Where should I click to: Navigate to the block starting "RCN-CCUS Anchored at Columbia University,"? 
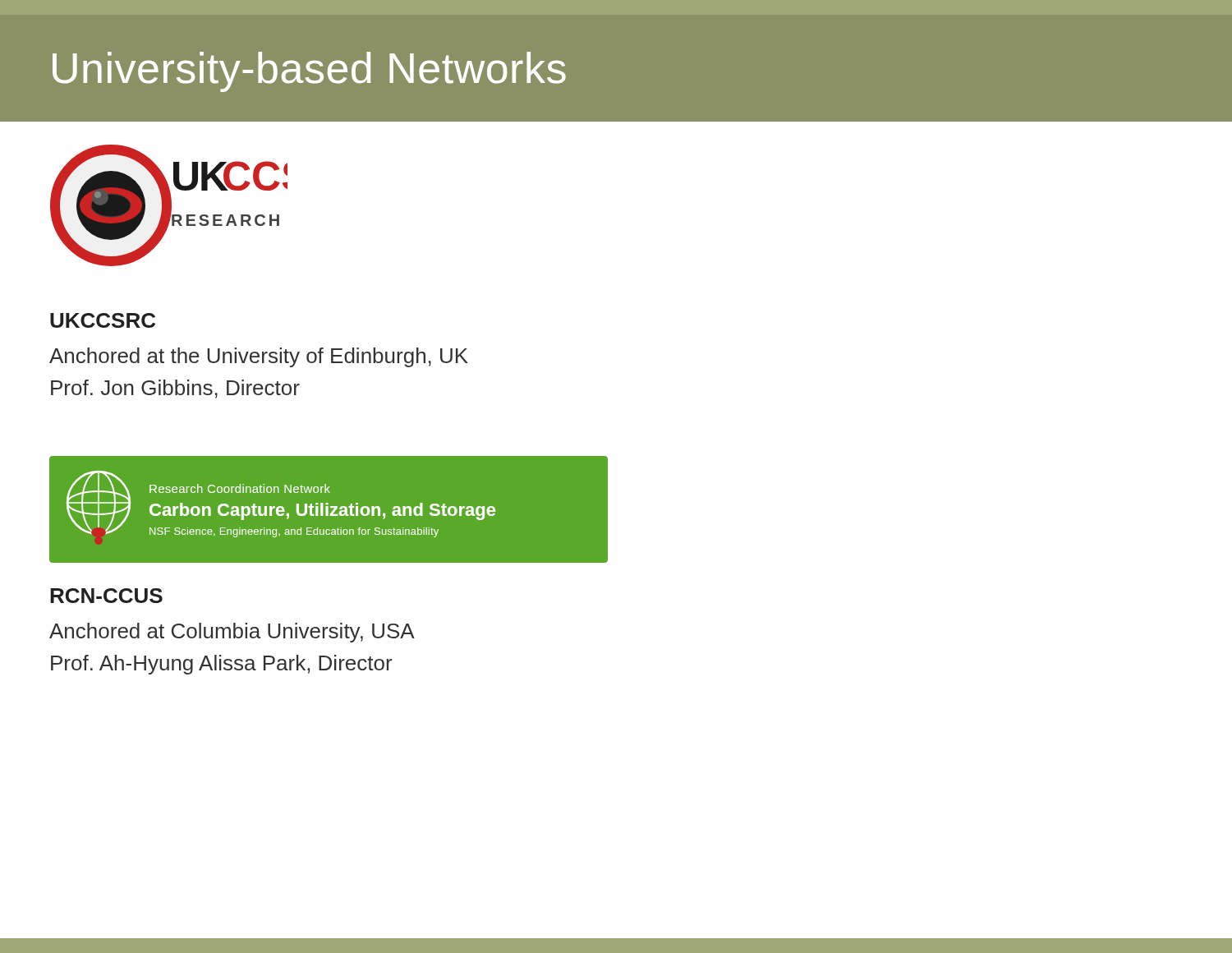point(232,631)
